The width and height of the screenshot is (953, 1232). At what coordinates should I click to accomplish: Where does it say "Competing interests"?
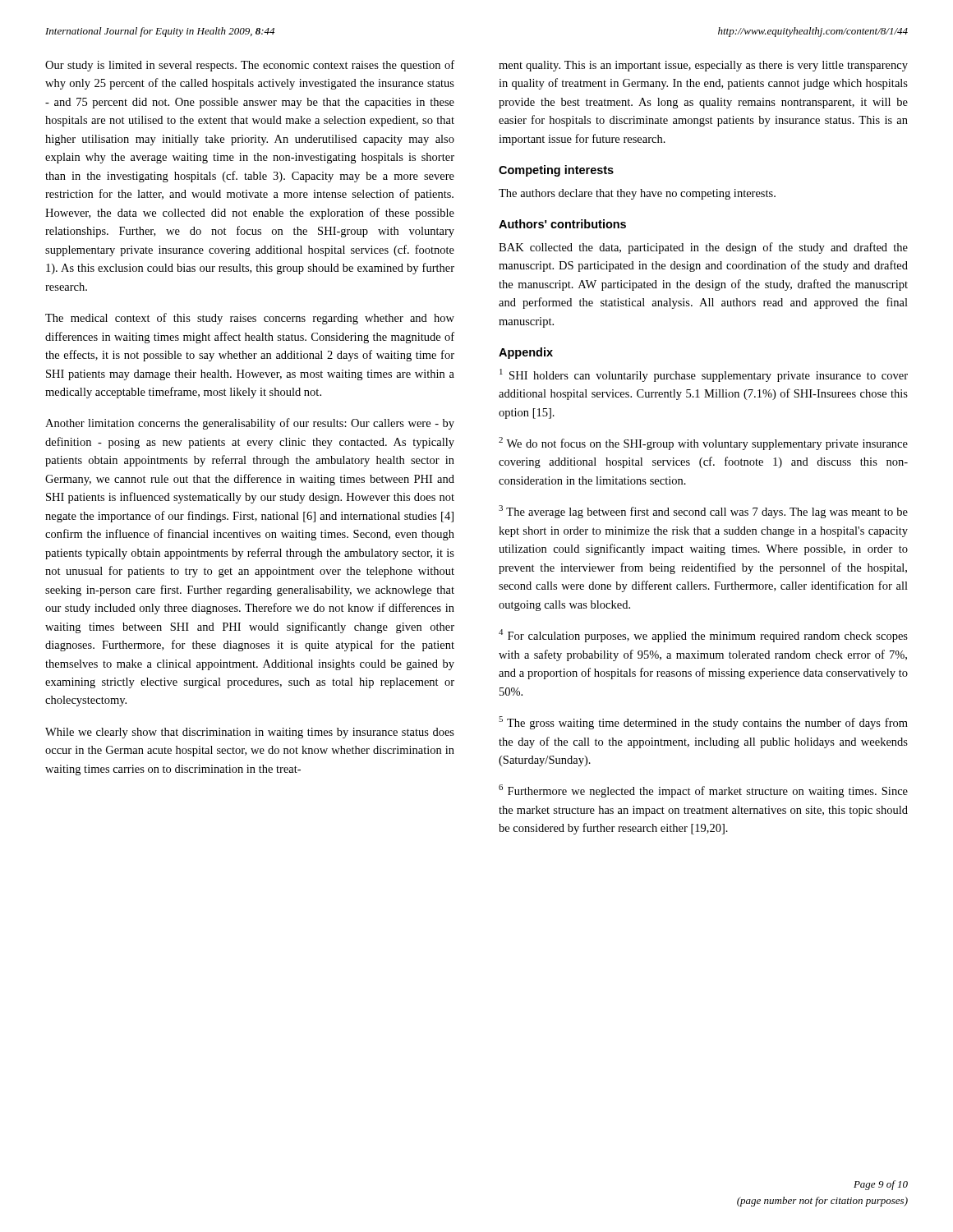(556, 170)
